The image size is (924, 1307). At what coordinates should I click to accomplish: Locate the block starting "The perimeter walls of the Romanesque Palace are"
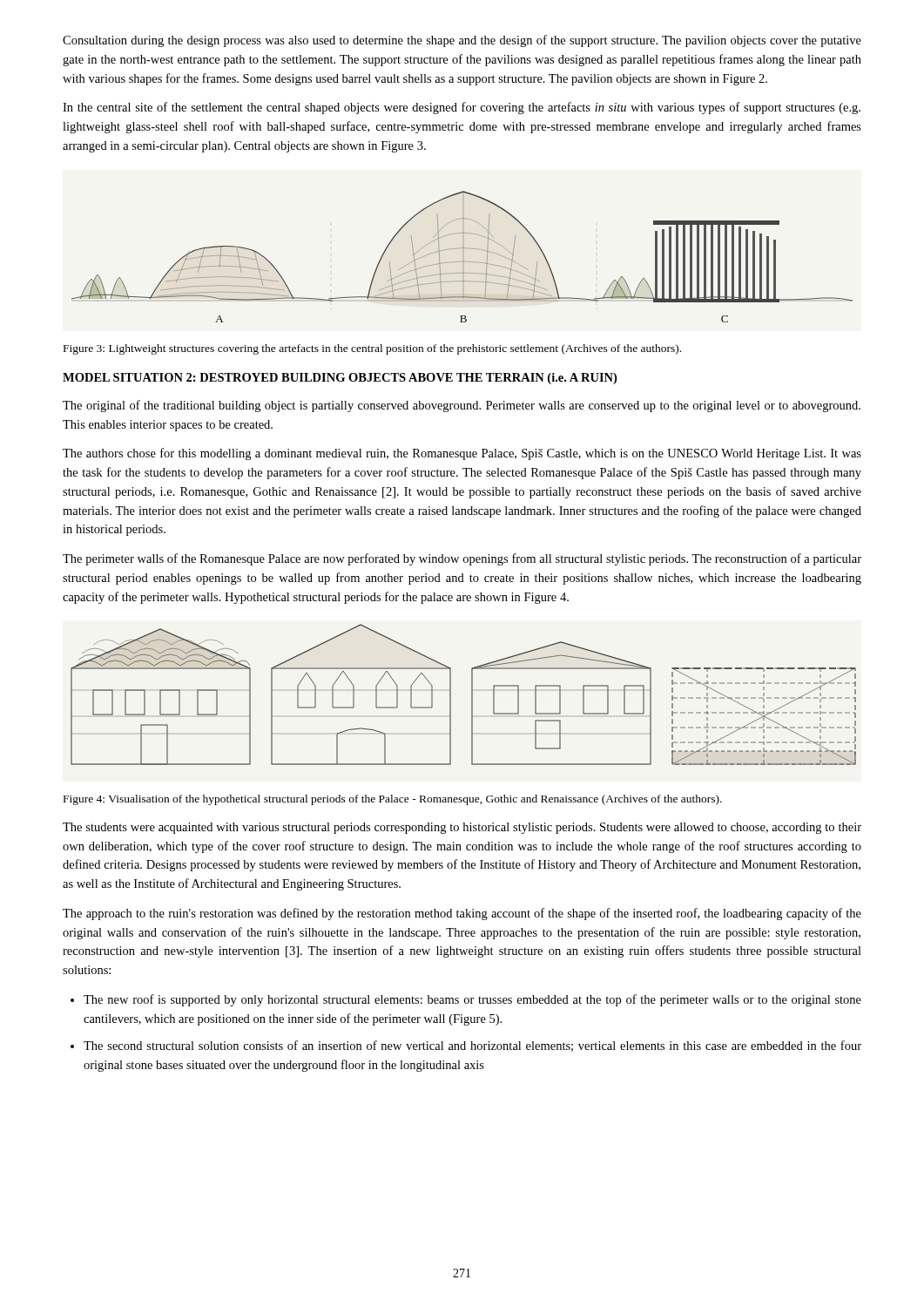coord(462,578)
